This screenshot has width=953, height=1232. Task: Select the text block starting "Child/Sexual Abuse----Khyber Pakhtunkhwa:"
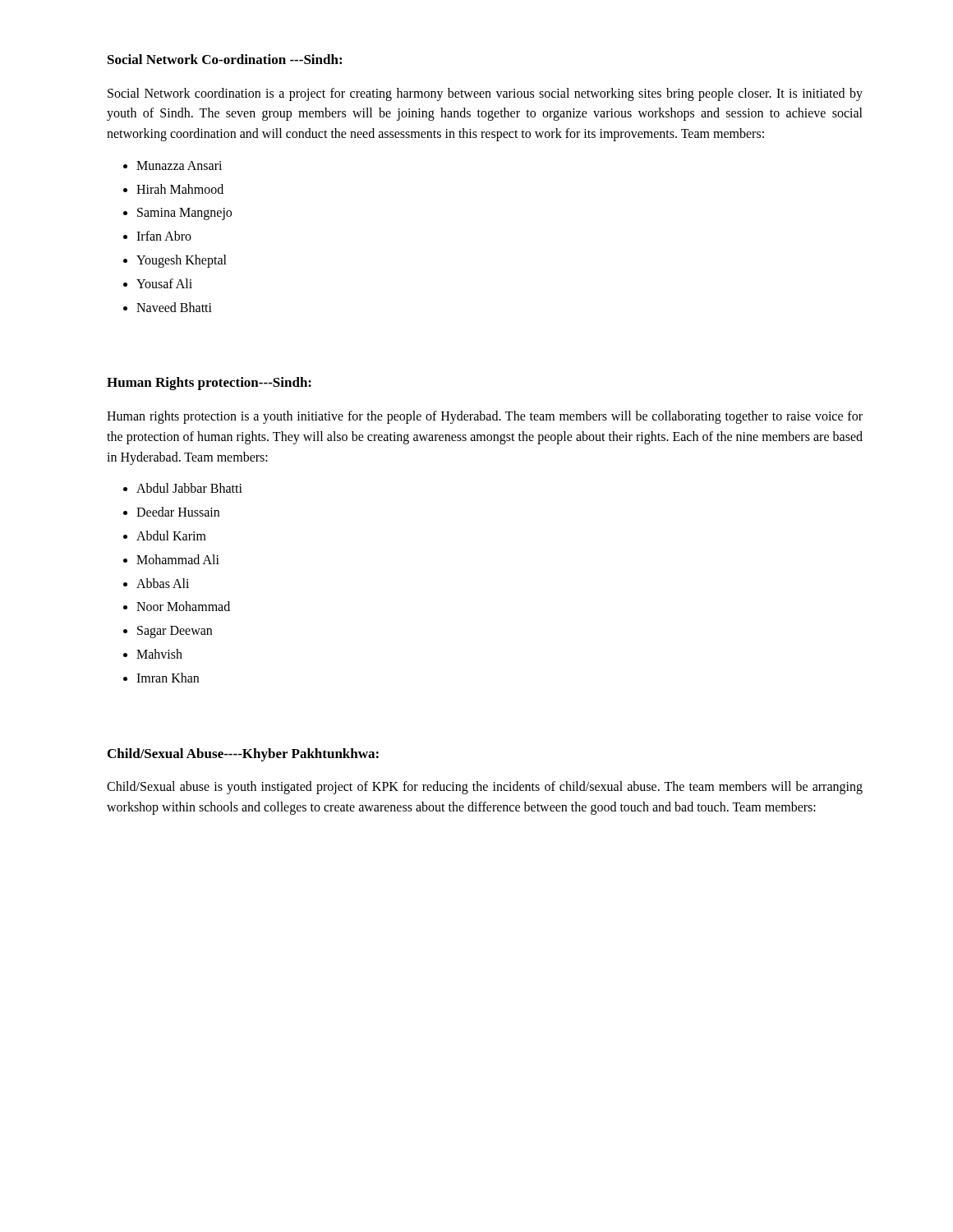[x=243, y=753]
